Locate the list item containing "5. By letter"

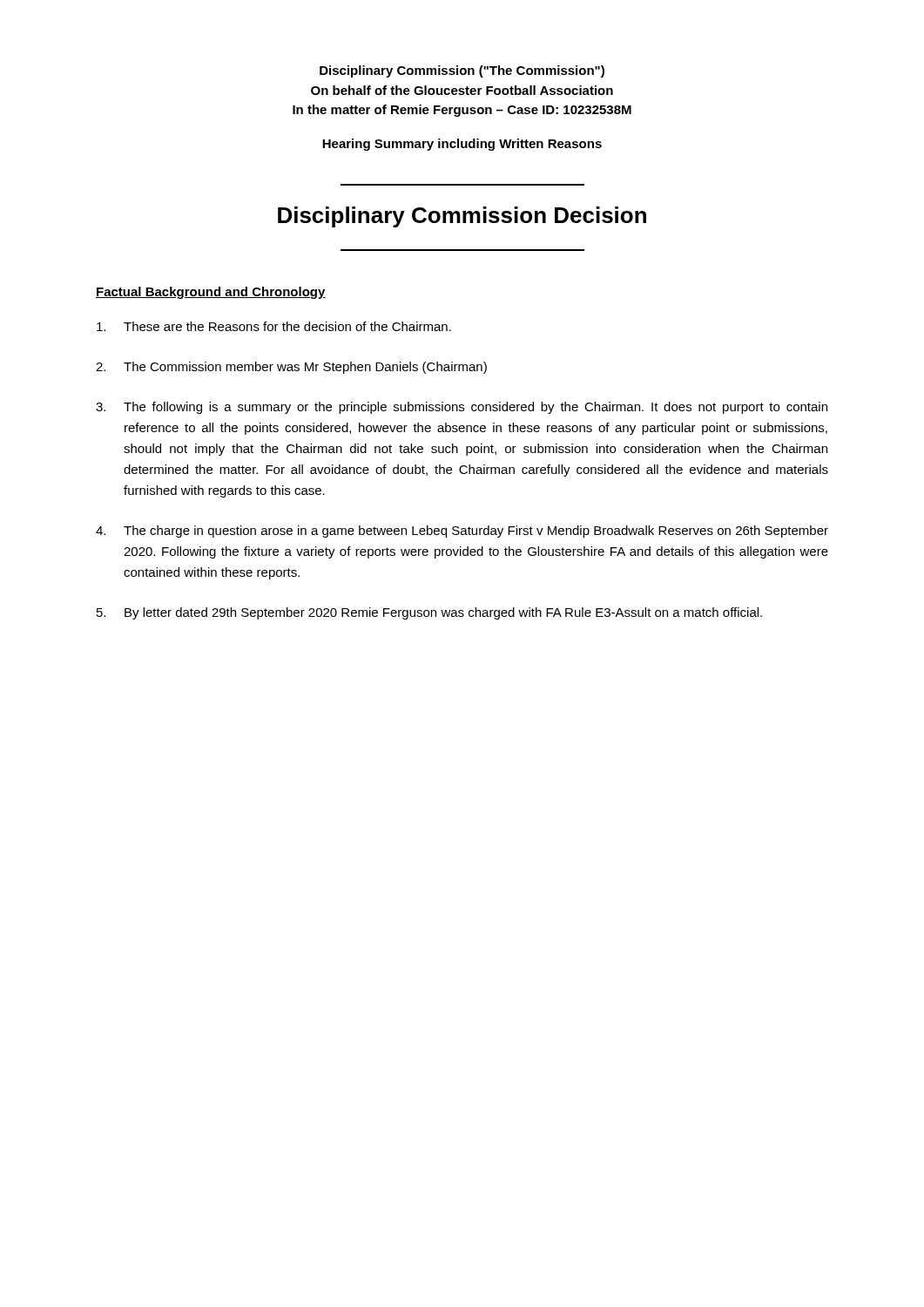pos(462,613)
